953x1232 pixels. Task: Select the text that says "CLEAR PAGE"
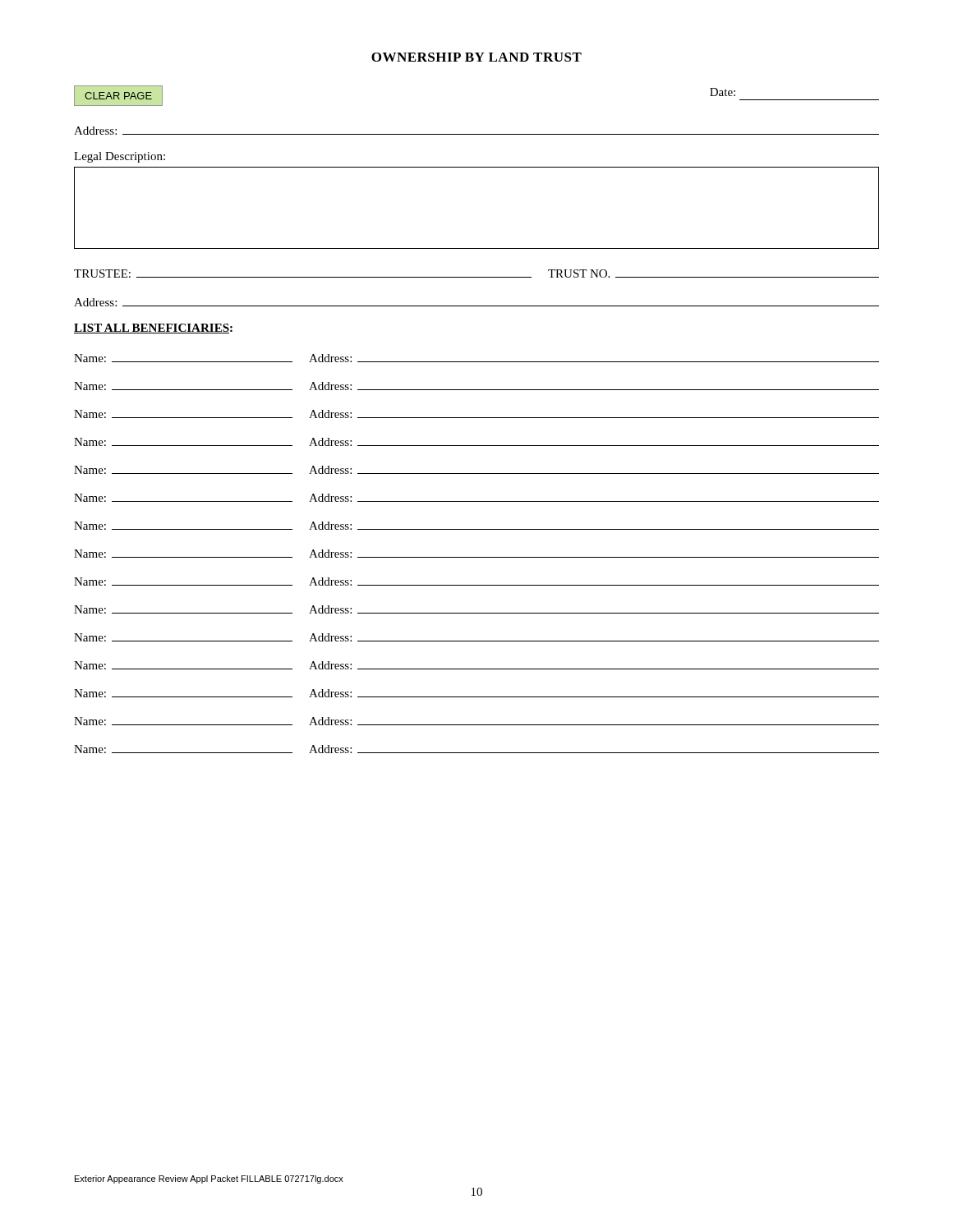pyautogui.click(x=118, y=96)
